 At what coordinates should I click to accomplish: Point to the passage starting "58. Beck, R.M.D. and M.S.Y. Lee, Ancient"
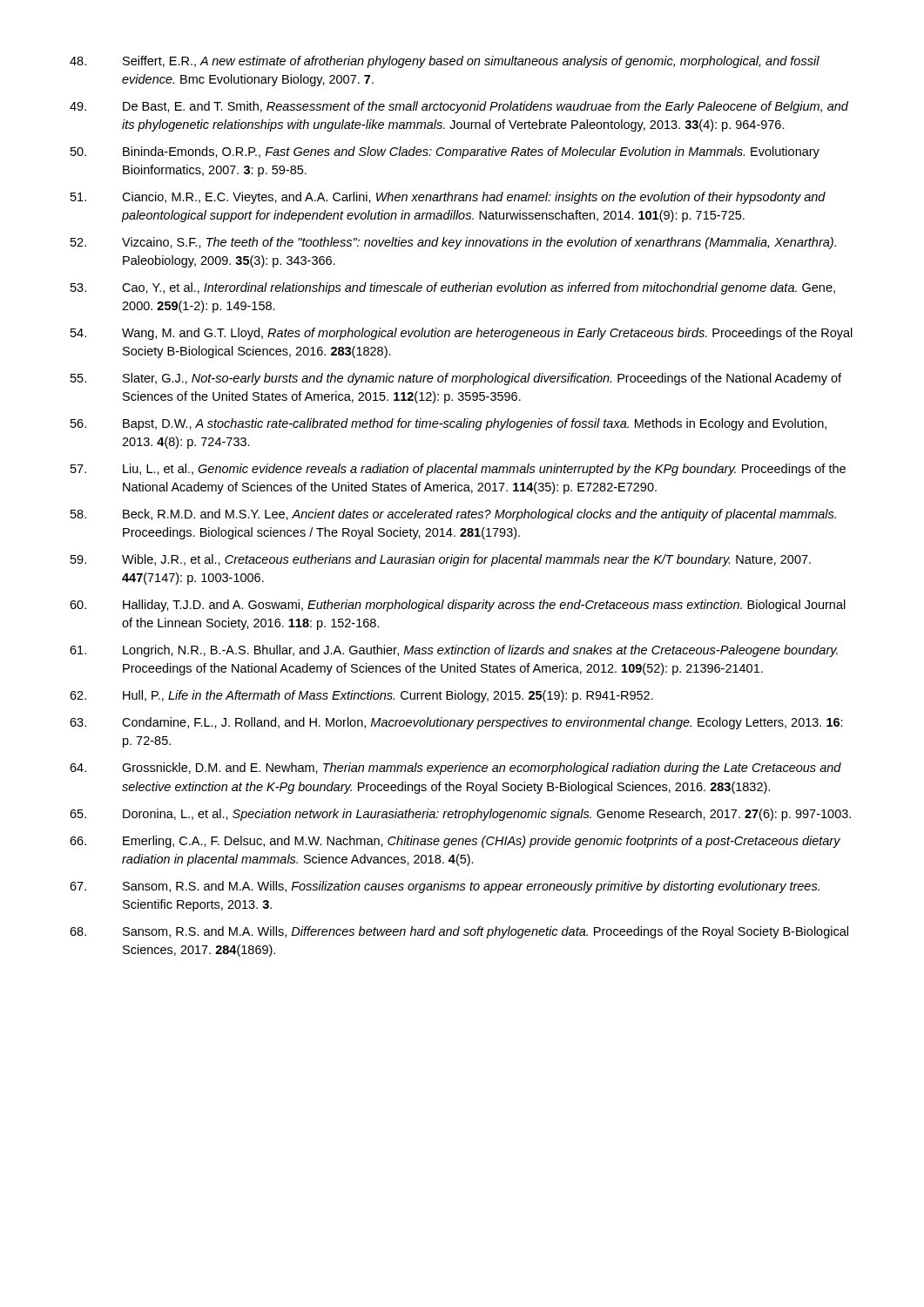coord(462,524)
